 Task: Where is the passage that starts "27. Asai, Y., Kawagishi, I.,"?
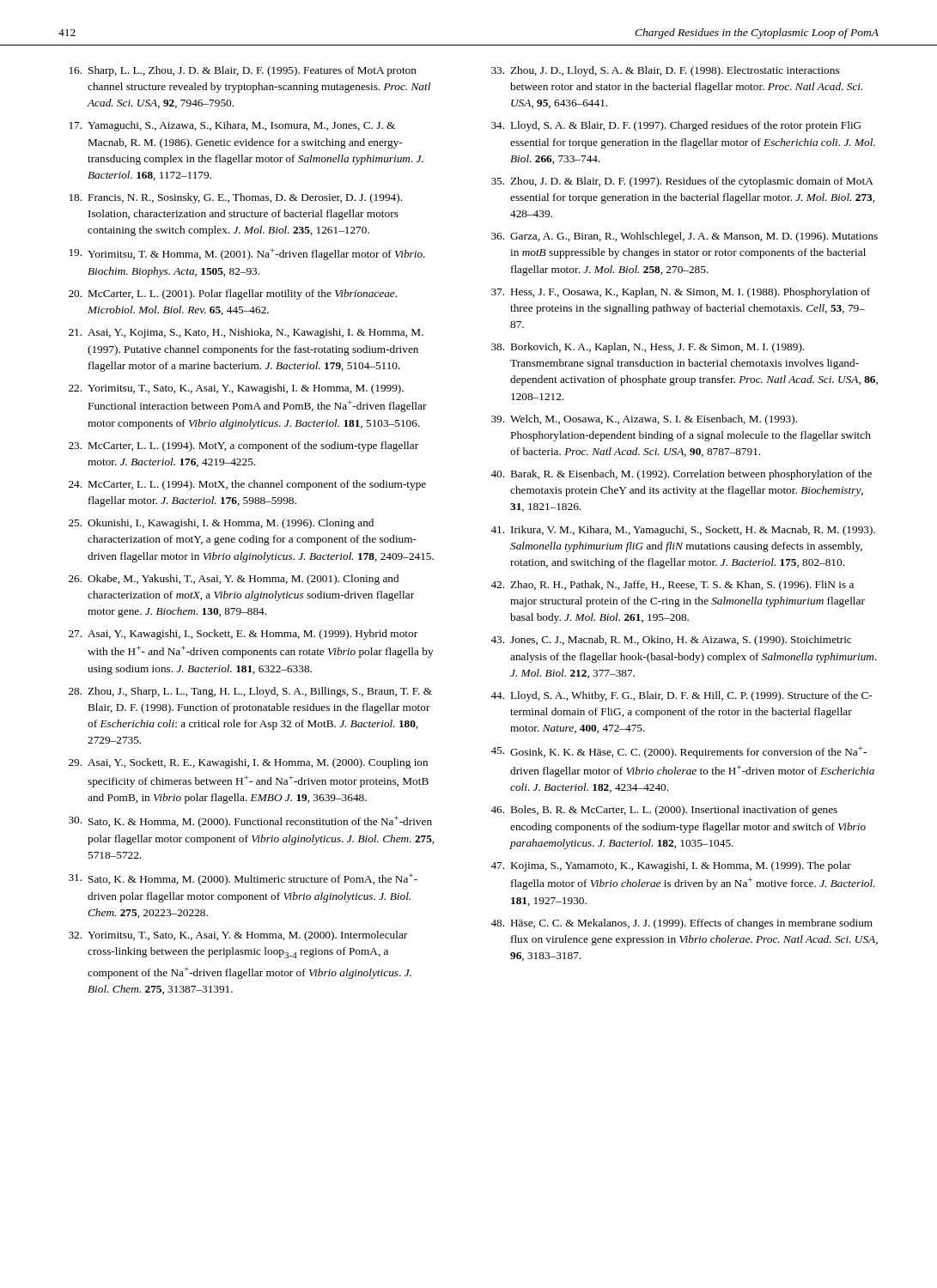click(247, 651)
